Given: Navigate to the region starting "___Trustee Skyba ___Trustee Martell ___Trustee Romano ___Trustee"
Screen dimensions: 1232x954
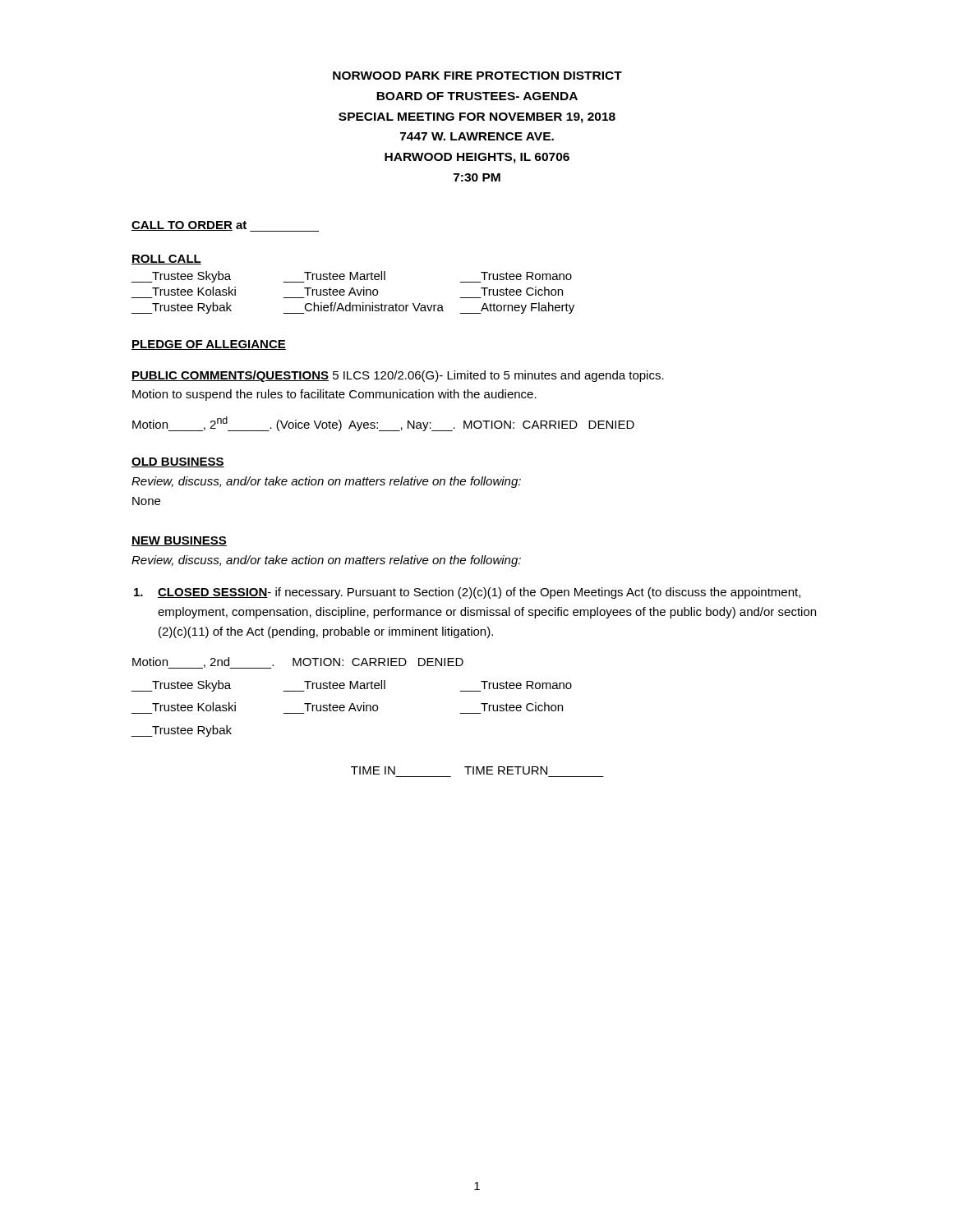Looking at the screenshot, I should click(x=477, y=291).
